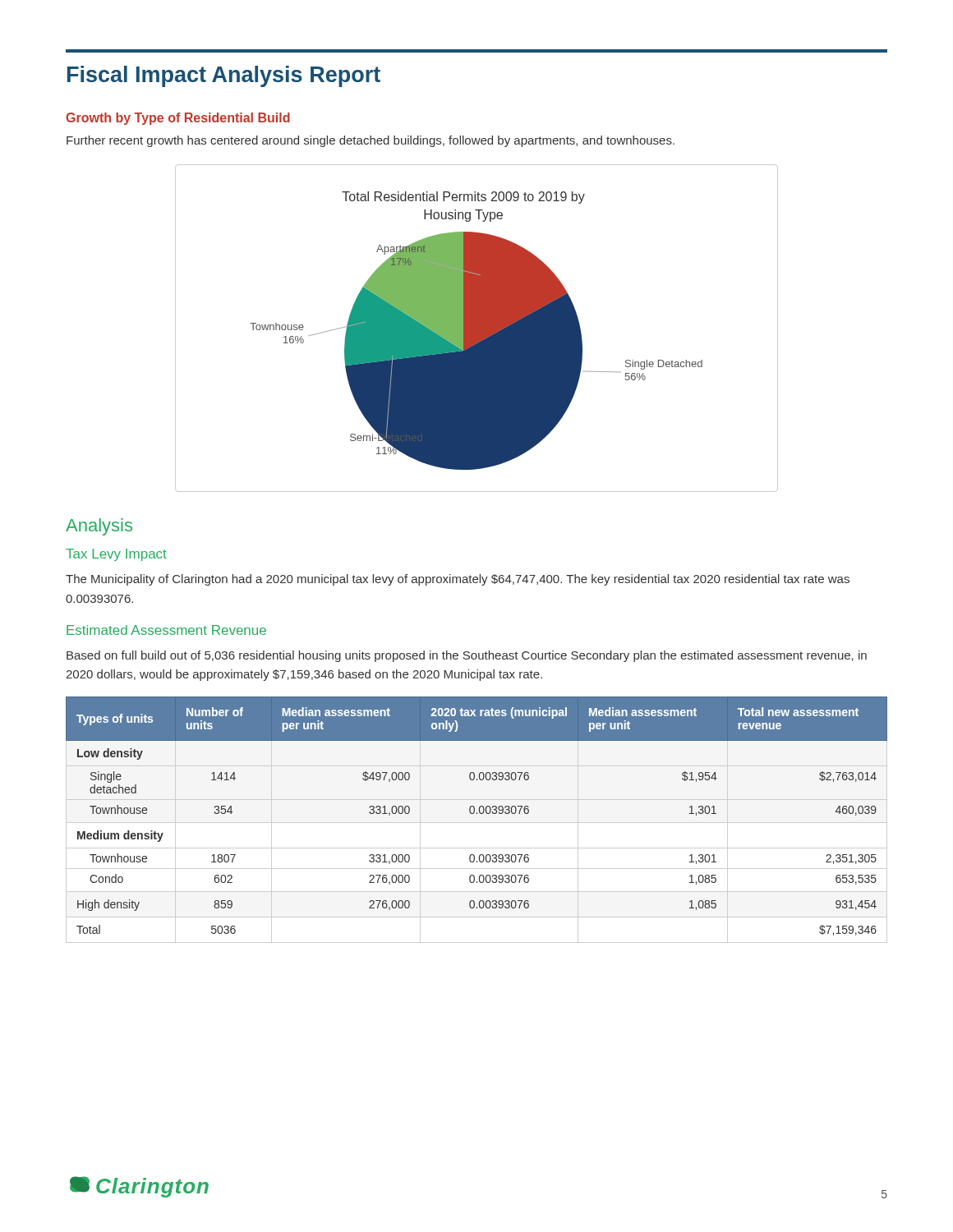This screenshot has height=1232, width=953.
Task: Where does it say "Tax Levy Impact"?
Action: [x=116, y=554]
